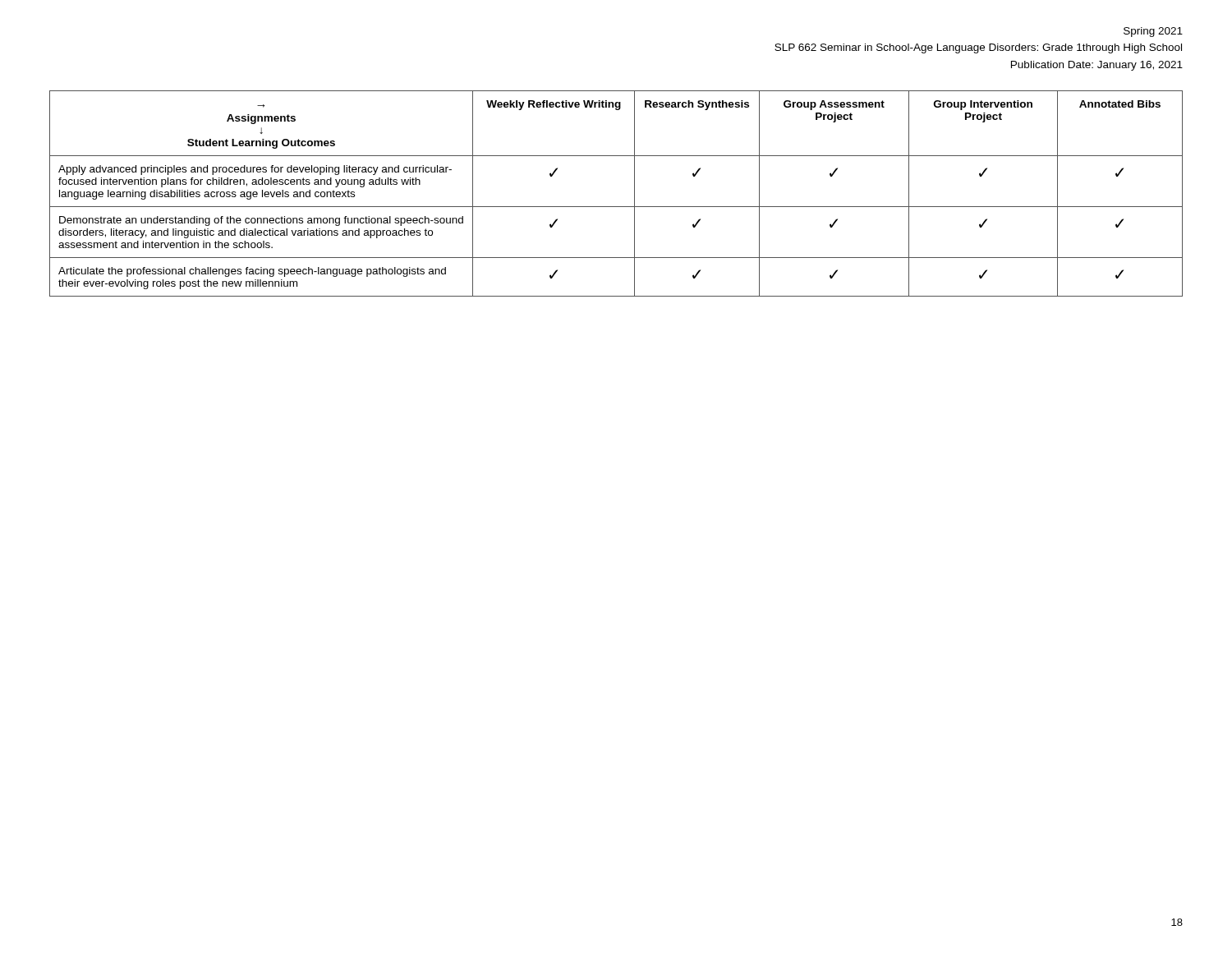This screenshot has width=1232, height=953.
Task: Find the table
Action: pos(616,193)
